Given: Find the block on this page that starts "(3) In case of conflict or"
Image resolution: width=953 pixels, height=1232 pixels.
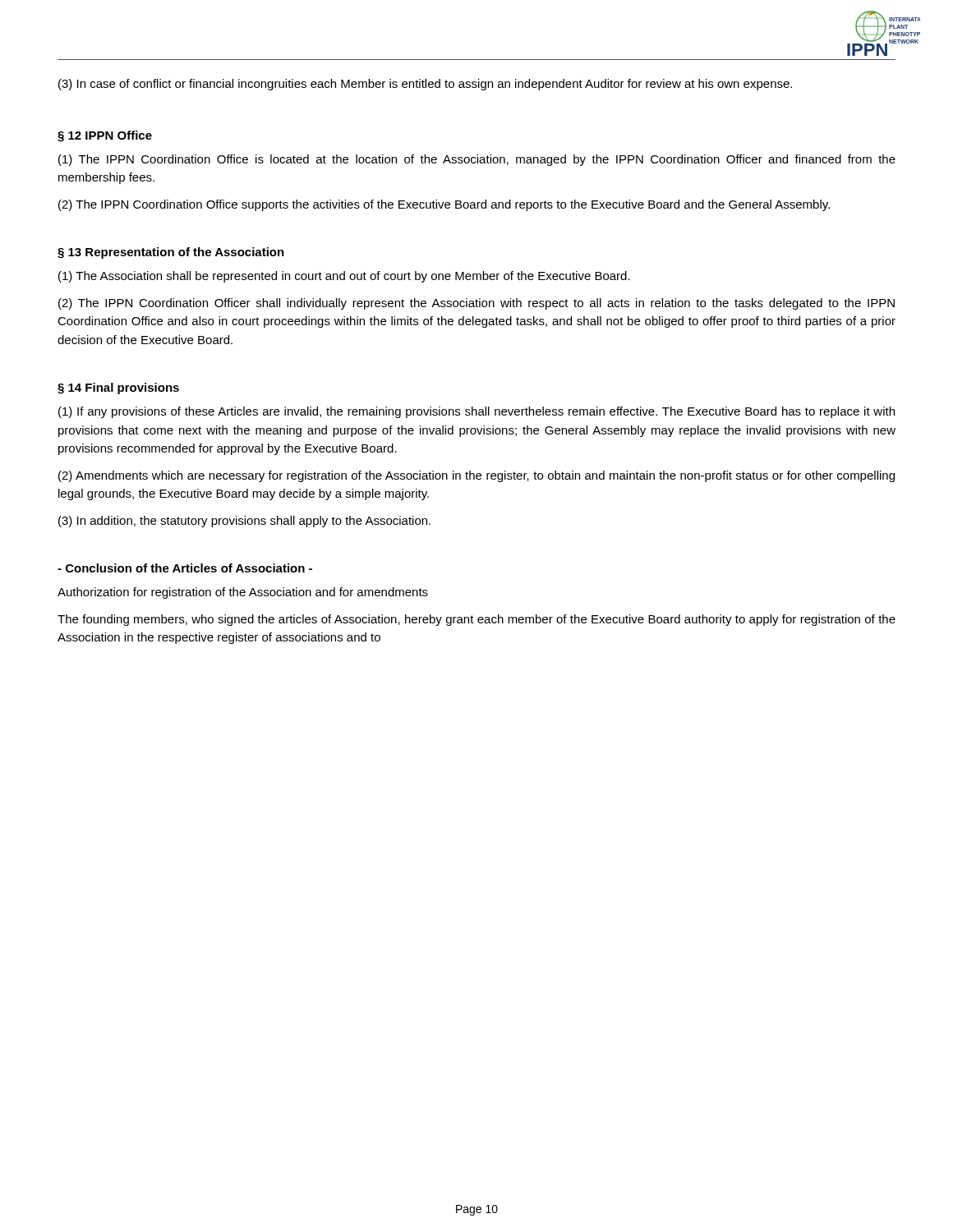Looking at the screenshot, I should [425, 83].
